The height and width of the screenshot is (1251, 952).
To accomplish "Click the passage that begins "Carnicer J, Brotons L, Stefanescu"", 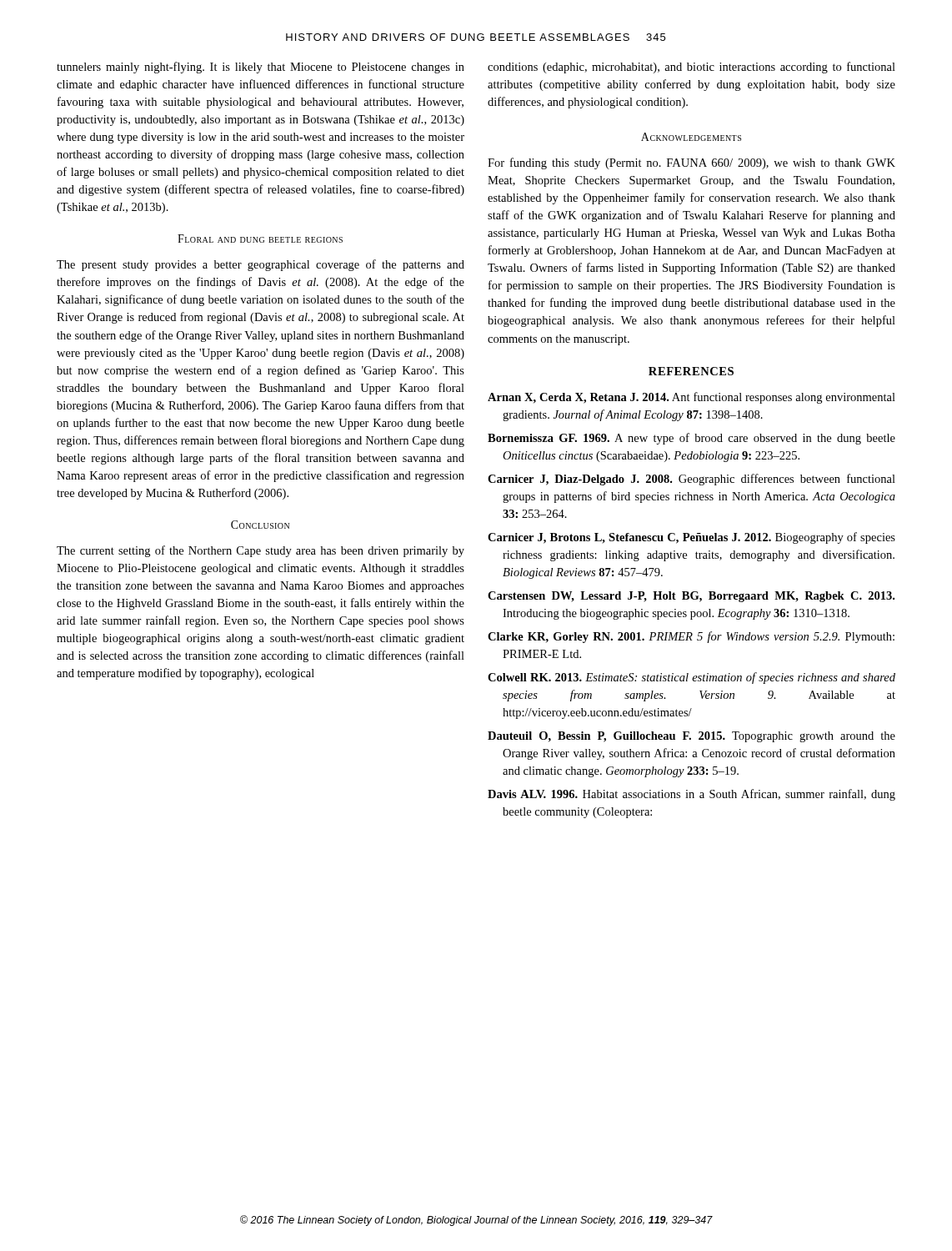I will tap(692, 554).
